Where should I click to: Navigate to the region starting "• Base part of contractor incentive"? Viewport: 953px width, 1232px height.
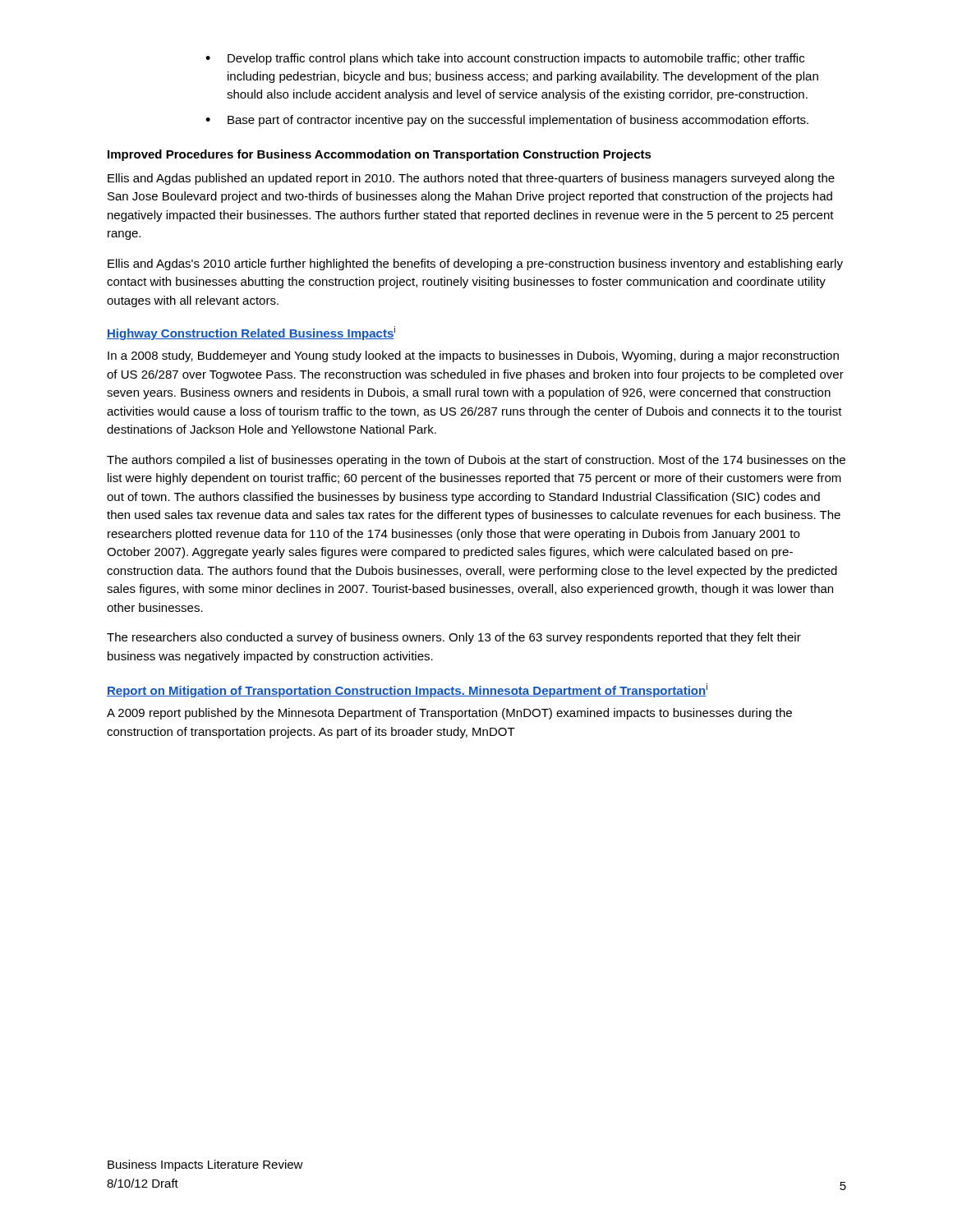[x=507, y=121]
